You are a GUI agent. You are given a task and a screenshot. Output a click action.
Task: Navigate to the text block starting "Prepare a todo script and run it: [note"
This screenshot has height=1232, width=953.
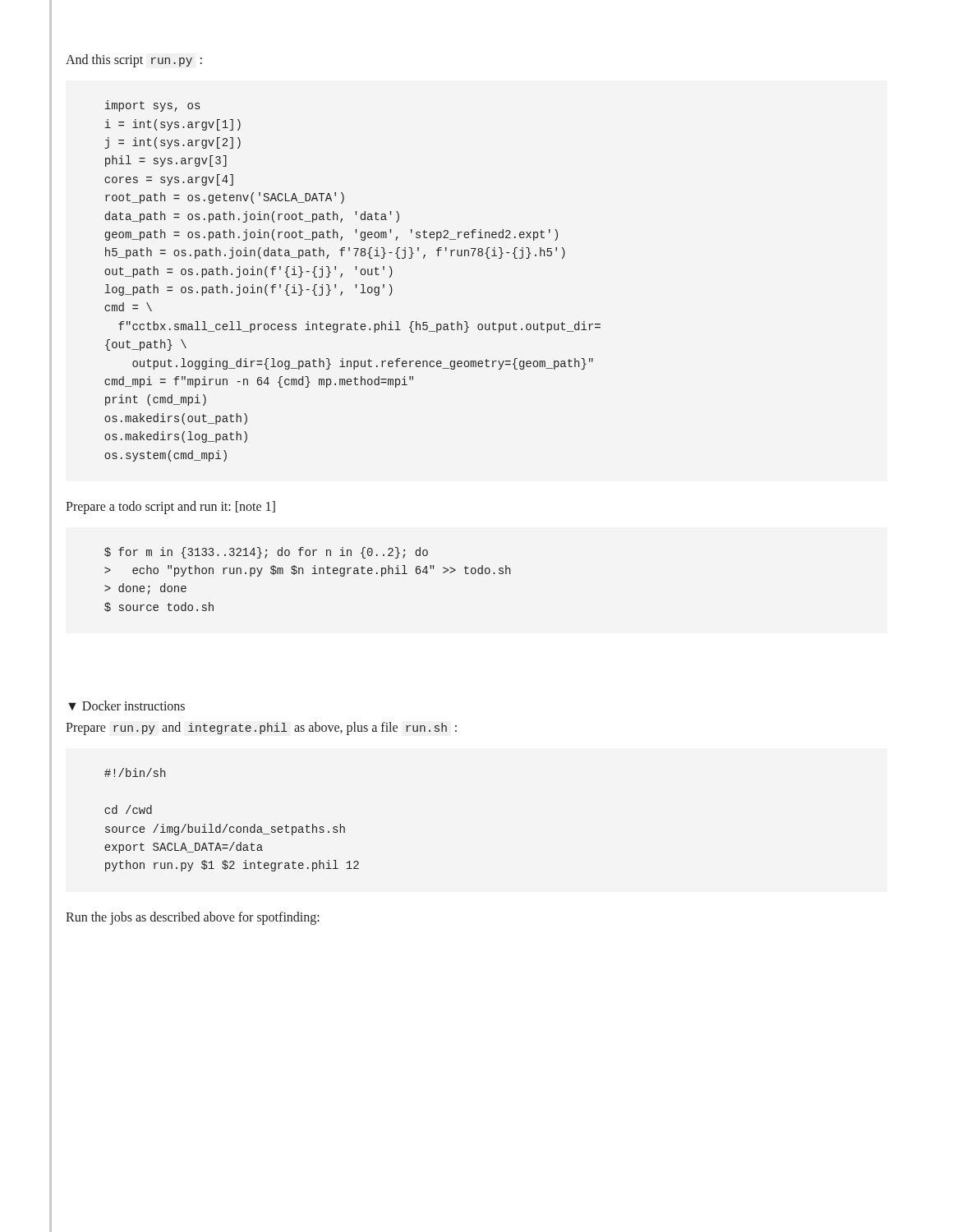click(171, 506)
